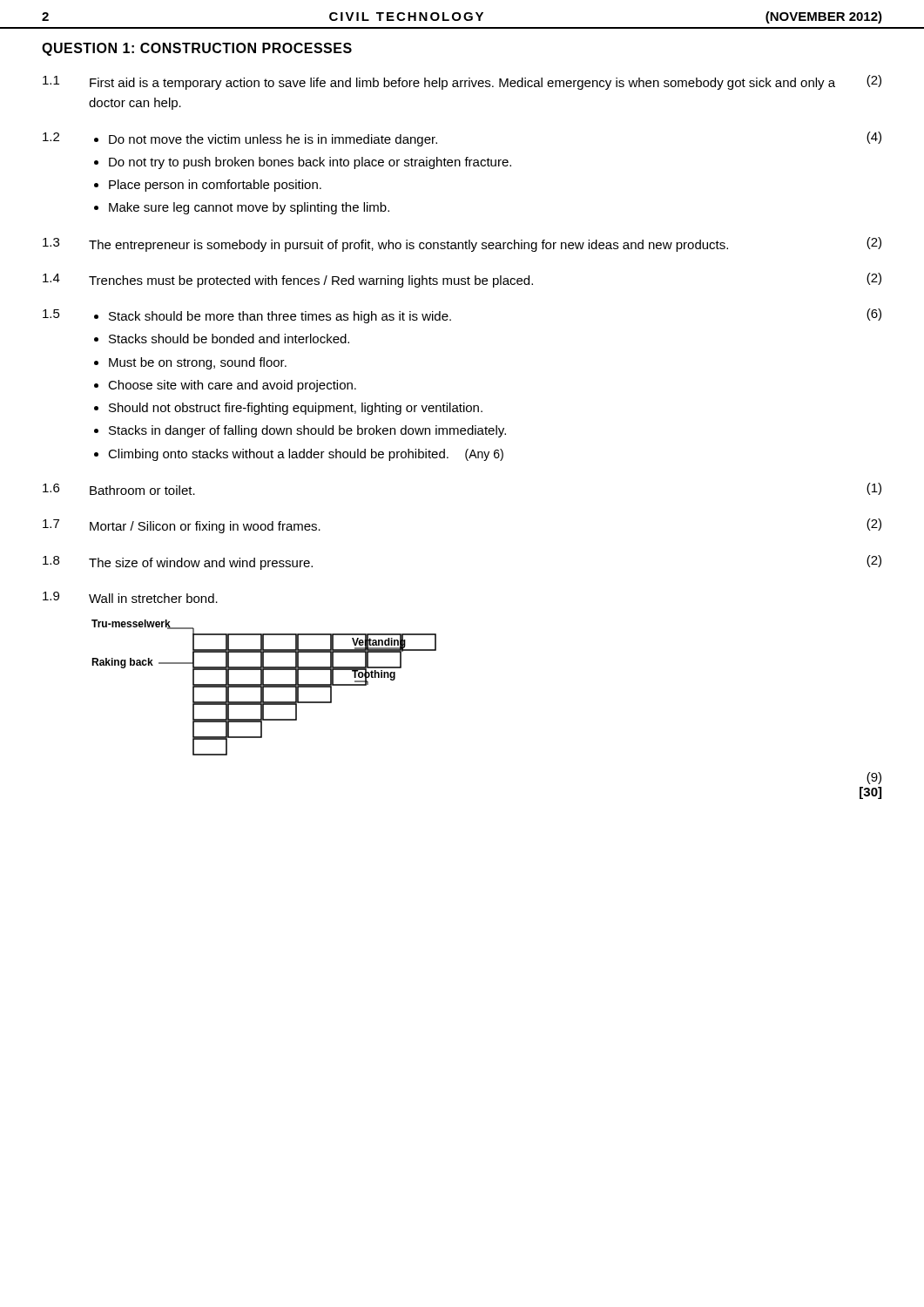This screenshot has width=924, height=1307.
Task: Click the passage that begins "Stack should be more than three times"
Action: [x=280, y=316]
